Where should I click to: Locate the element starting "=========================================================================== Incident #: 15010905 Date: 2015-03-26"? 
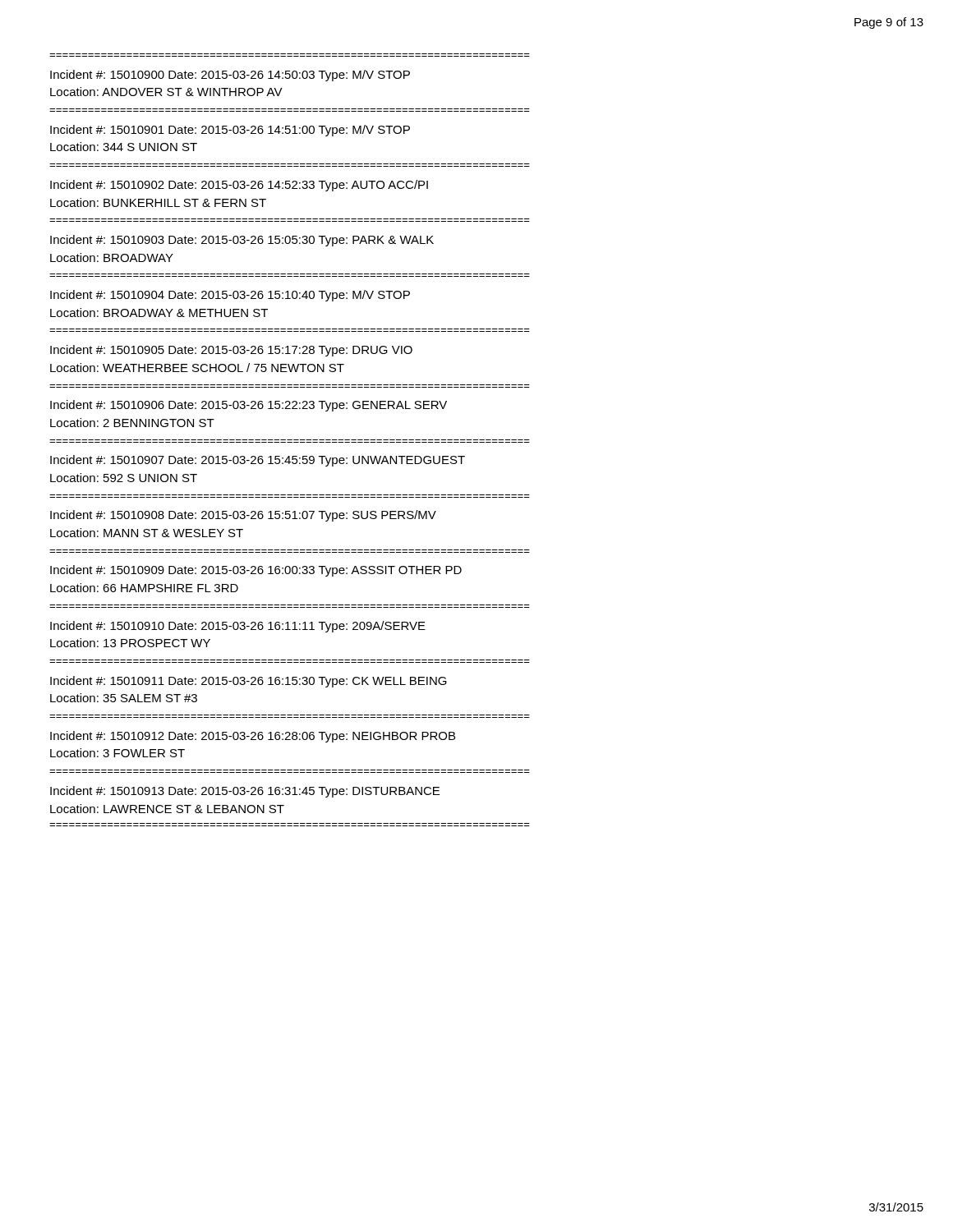[231, 351]
